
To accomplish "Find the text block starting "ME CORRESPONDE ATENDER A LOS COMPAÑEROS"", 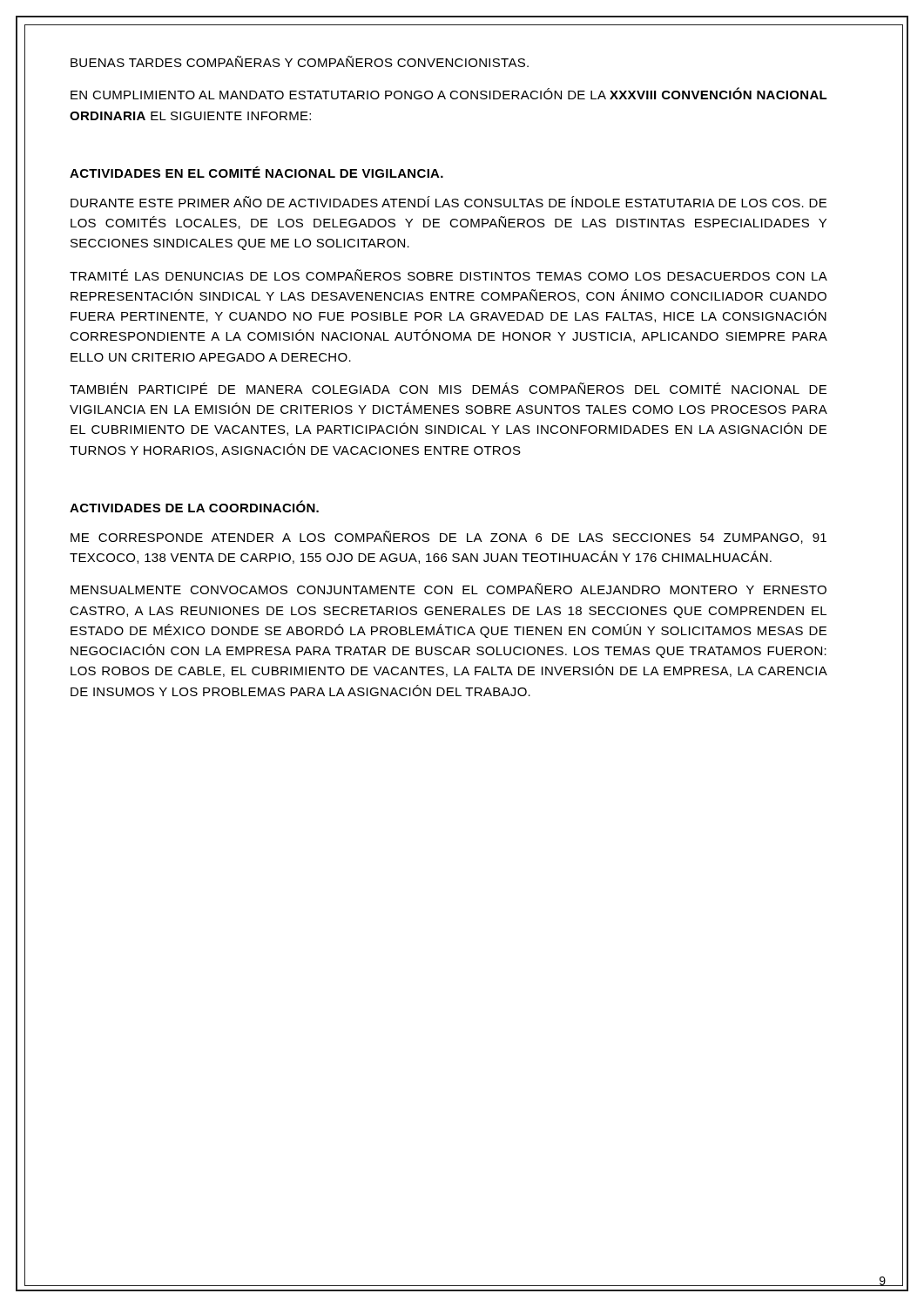I will click(x=449, y=547).
